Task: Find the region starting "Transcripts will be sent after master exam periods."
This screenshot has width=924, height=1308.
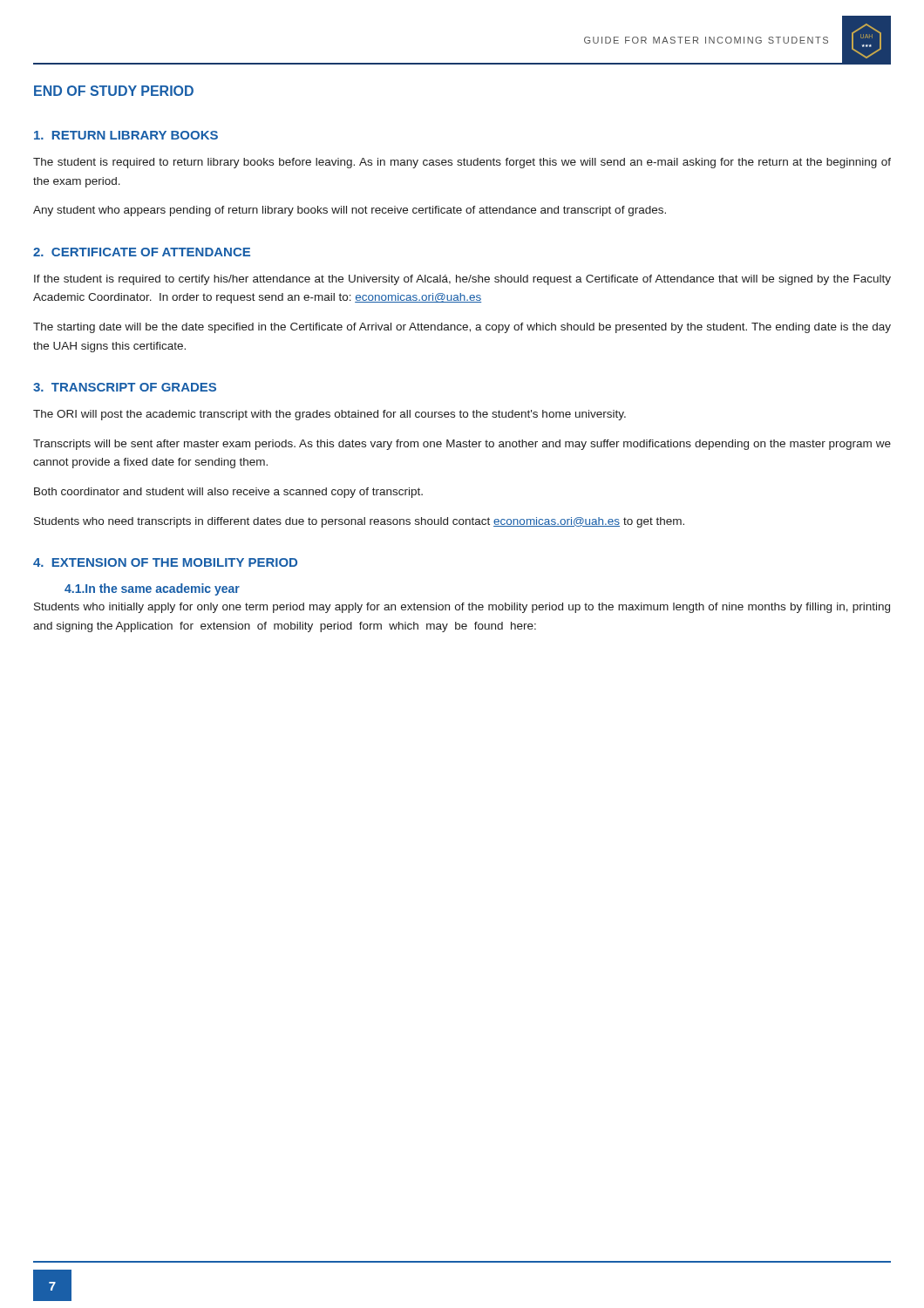Action: coord(462,453)
